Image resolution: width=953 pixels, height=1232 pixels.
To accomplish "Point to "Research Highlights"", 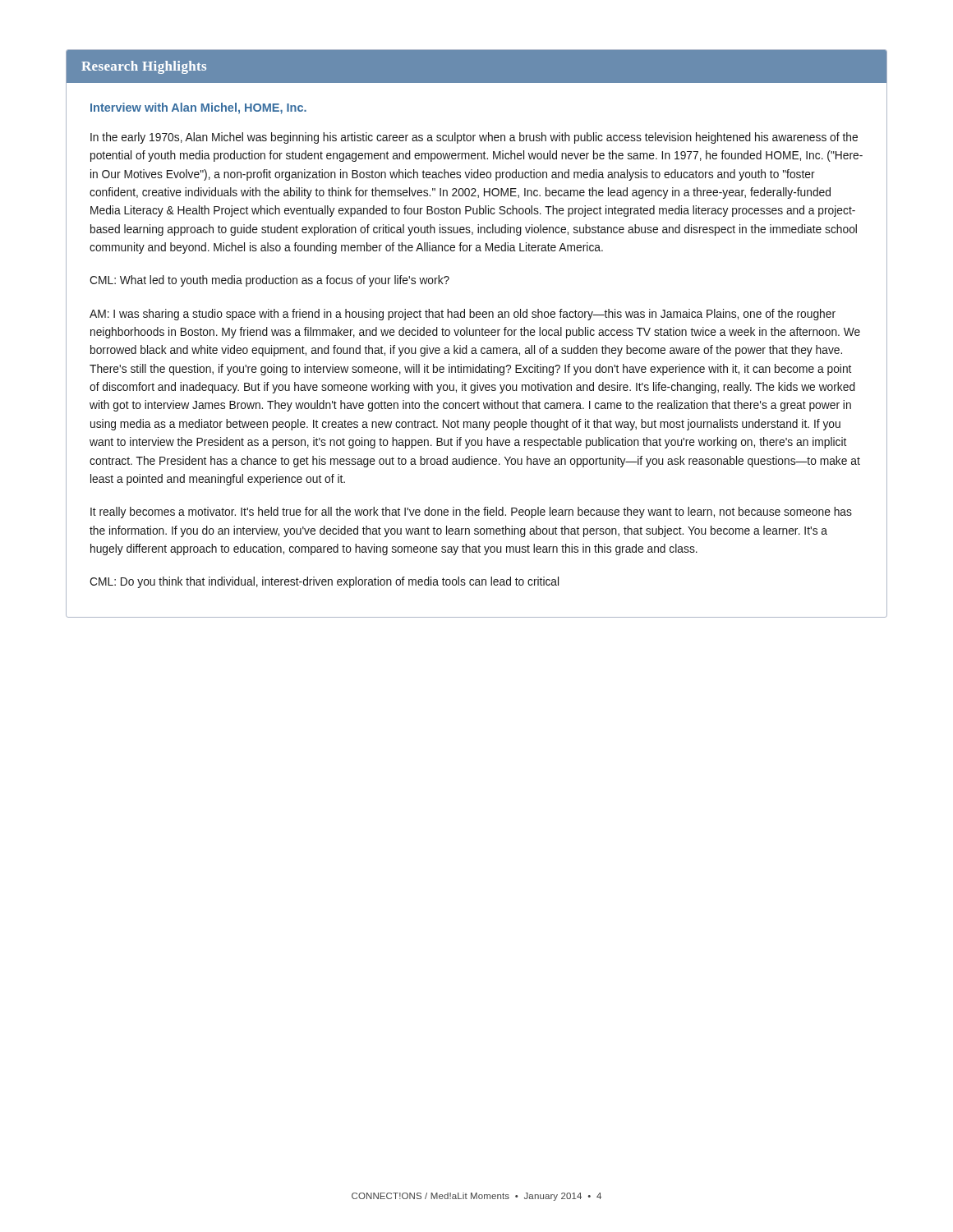I will [144, 66].
